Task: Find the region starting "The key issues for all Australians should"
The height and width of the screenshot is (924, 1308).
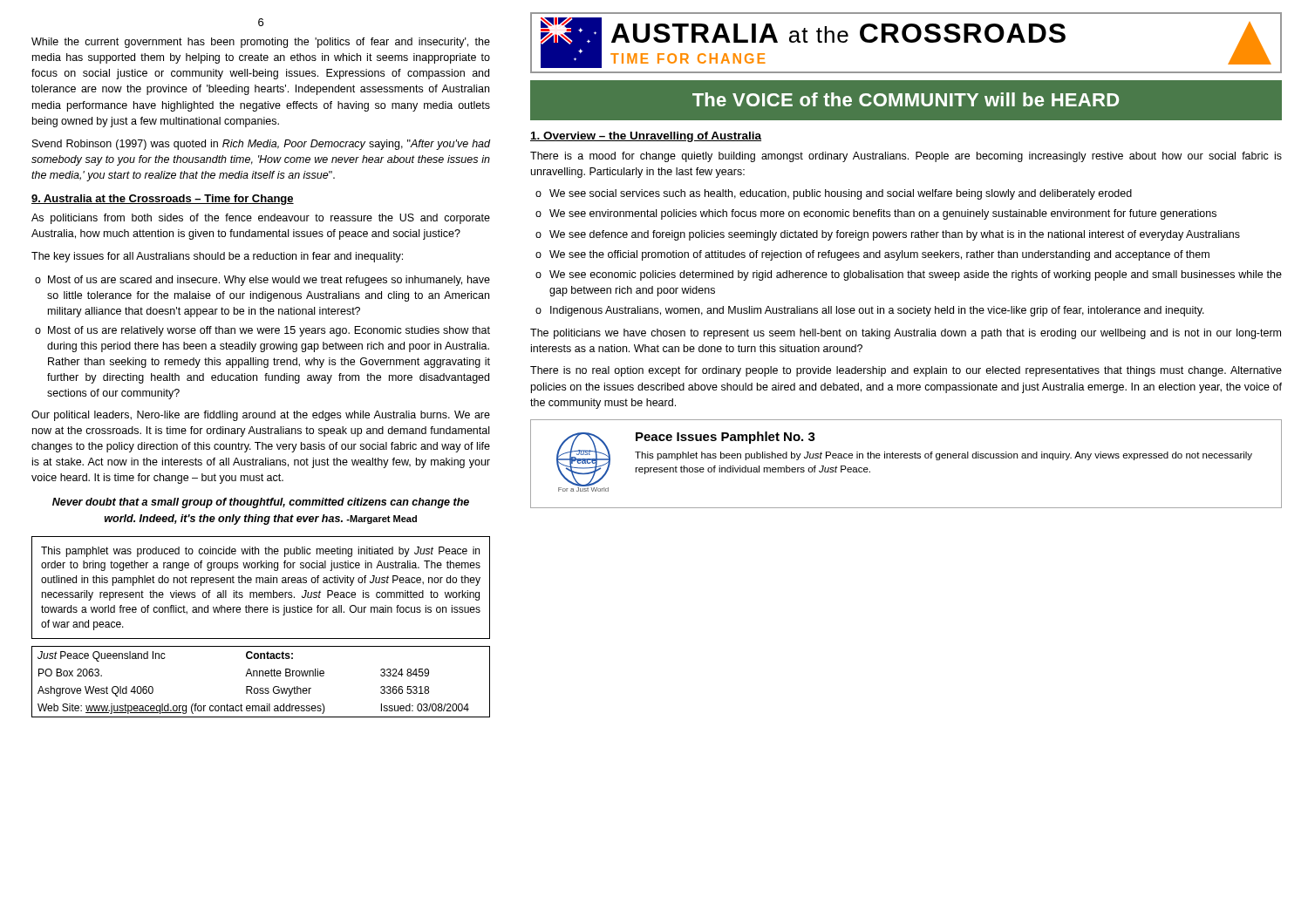Action: pos(261,257)
